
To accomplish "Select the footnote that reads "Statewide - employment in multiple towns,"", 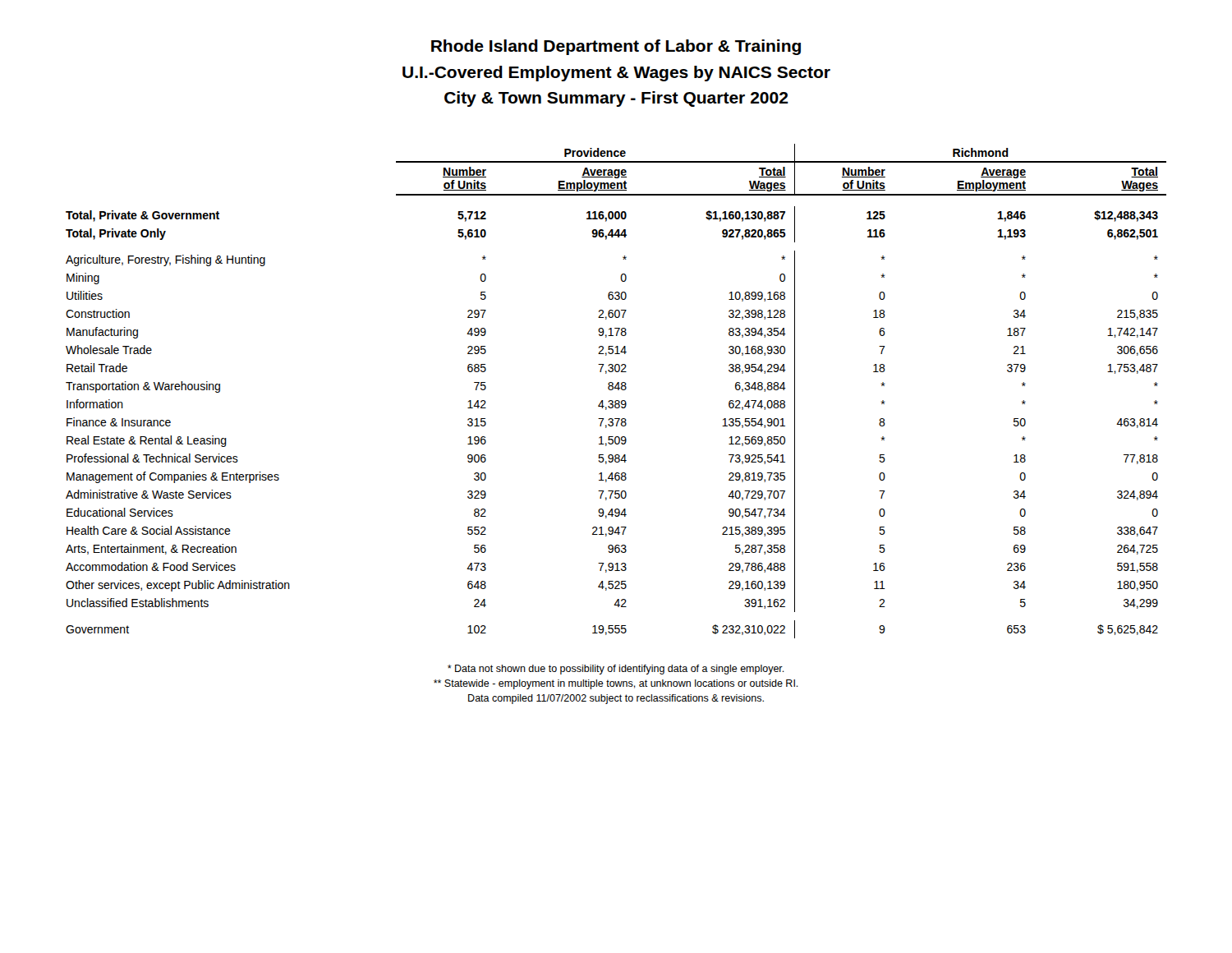I will coord(616,683).
